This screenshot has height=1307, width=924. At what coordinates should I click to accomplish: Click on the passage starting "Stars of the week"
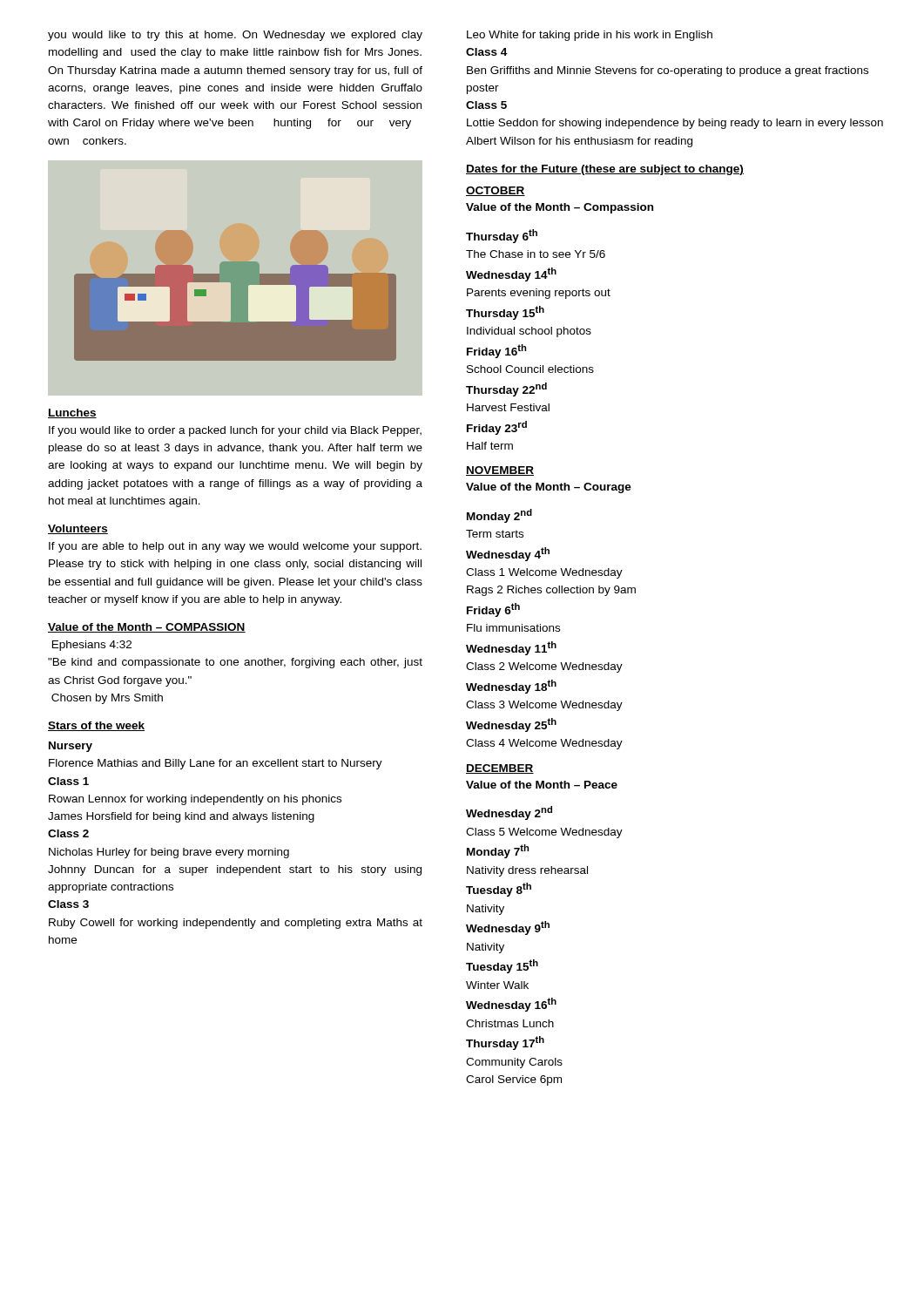click(96, 725)
